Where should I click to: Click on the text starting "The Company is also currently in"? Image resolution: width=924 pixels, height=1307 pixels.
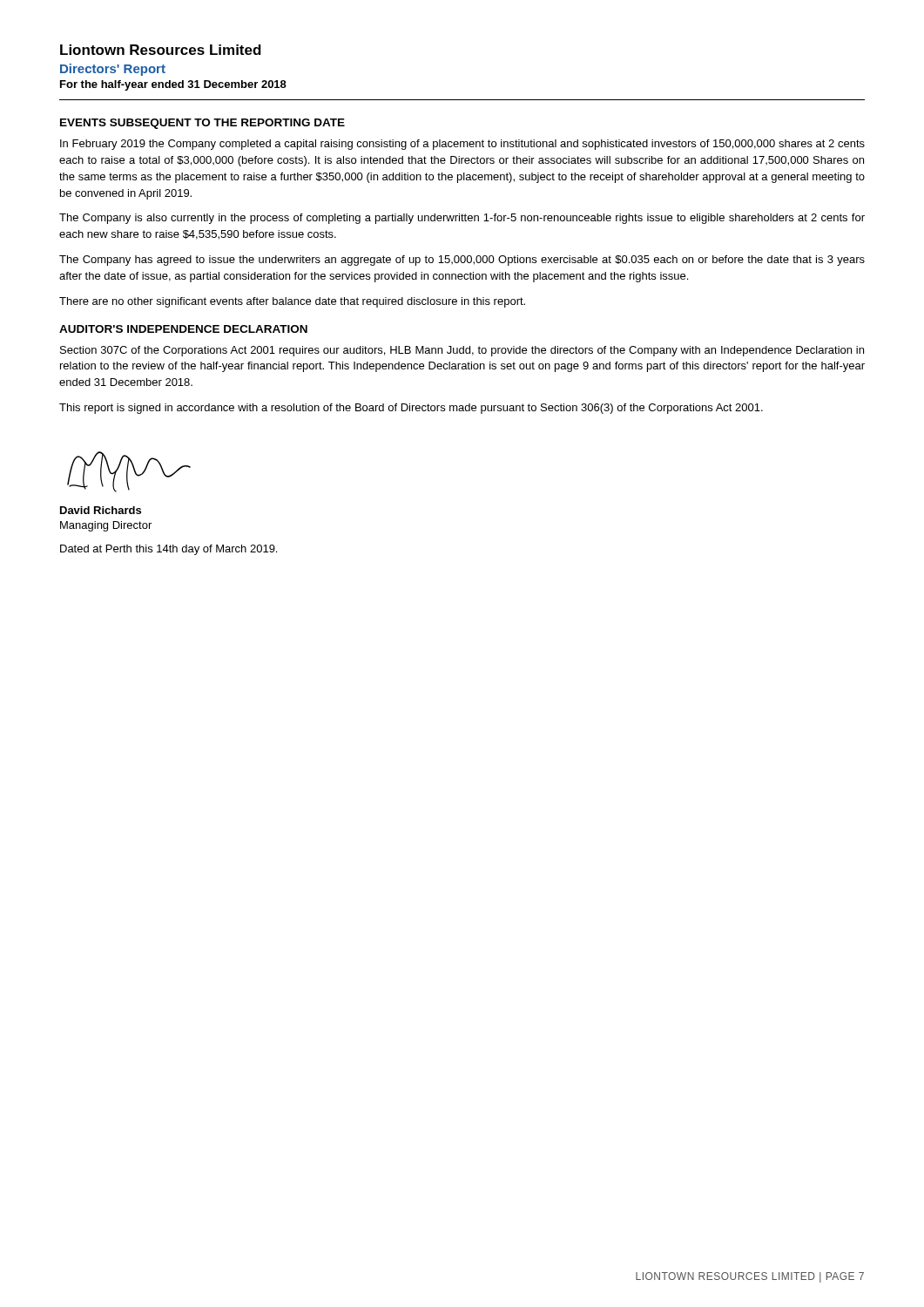point(462,226)
